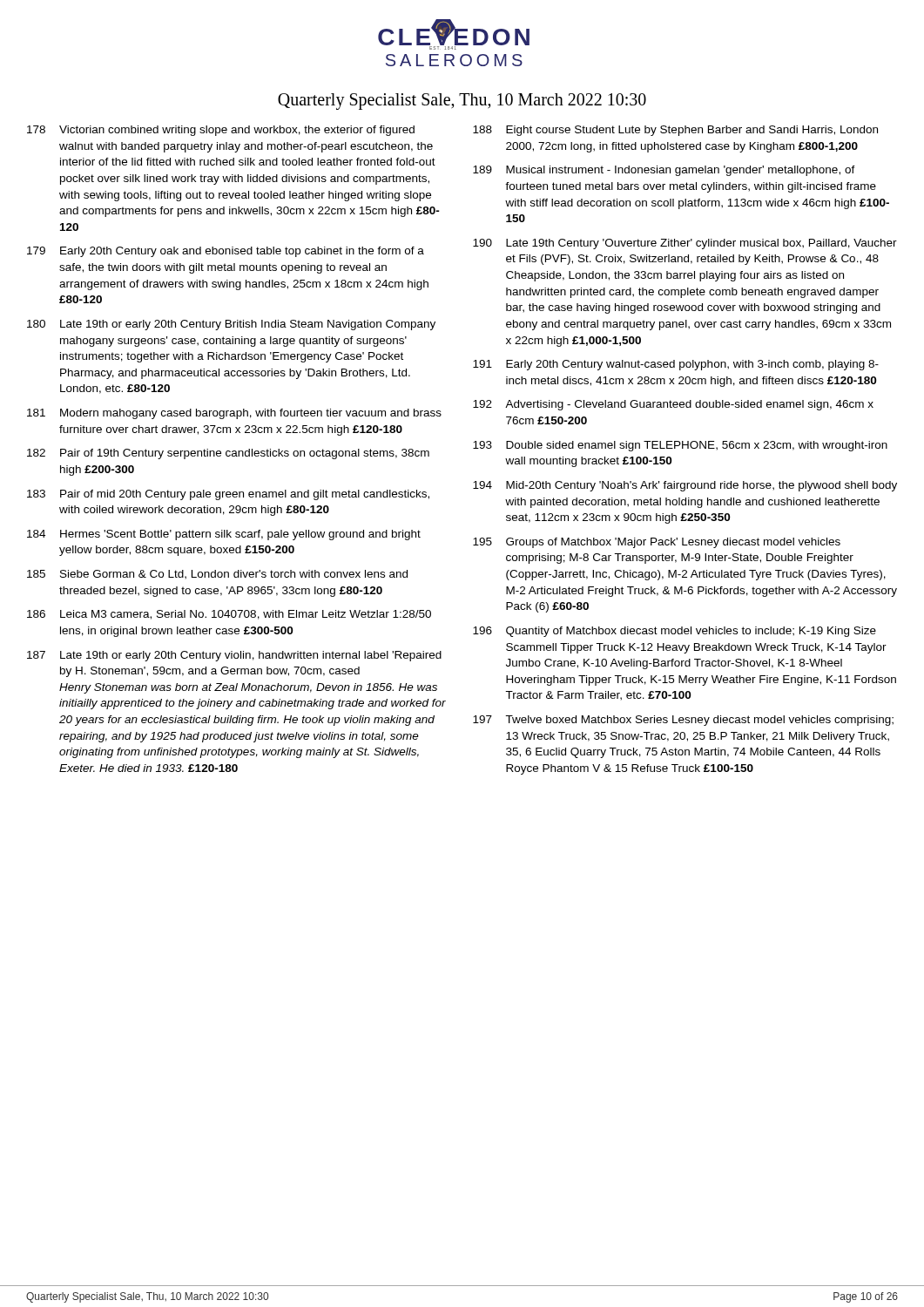This screenshot has height=1307, width=924.
Task: Find the list item with the text "178 Victorian combined"
Action: [239, 179]
